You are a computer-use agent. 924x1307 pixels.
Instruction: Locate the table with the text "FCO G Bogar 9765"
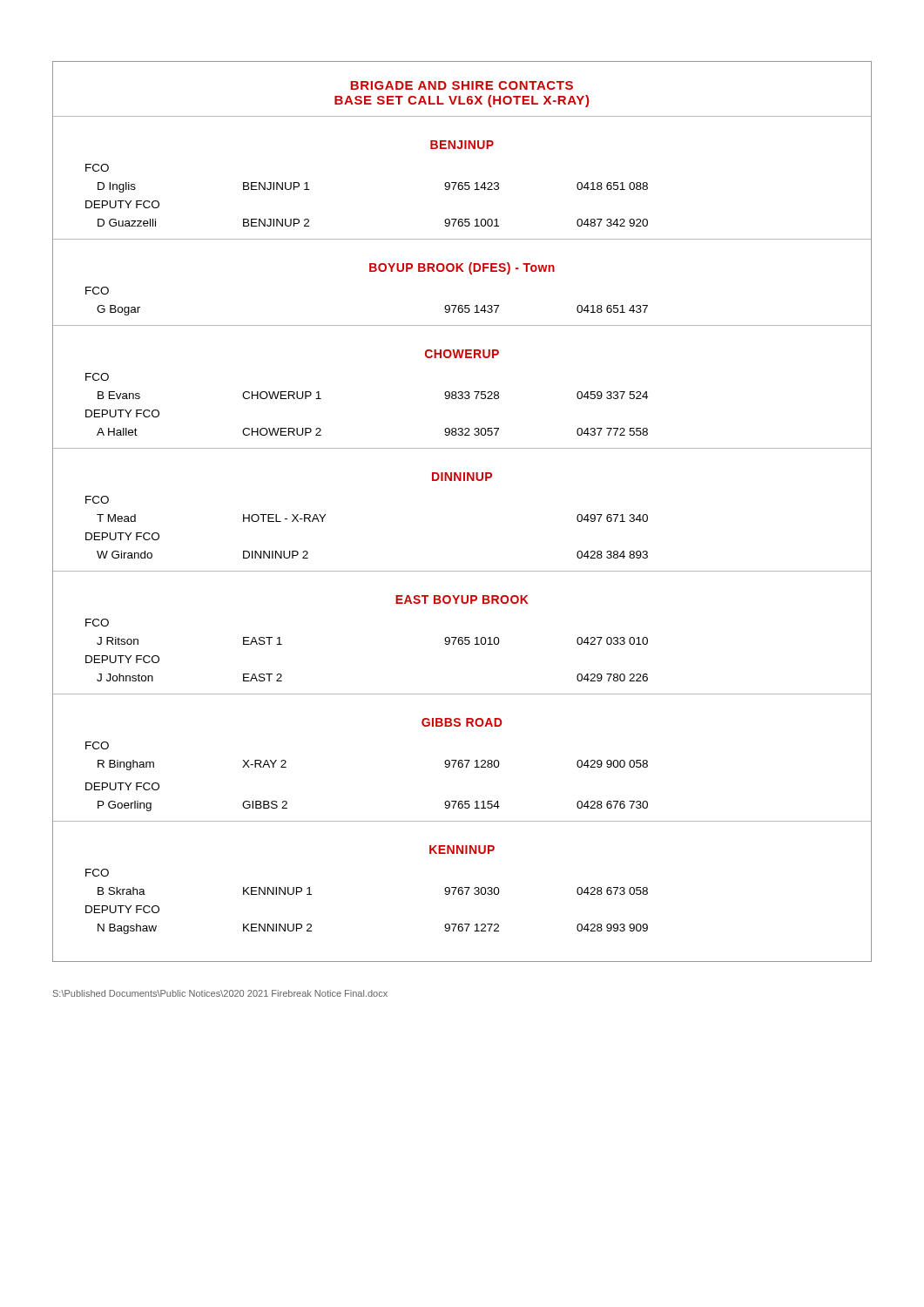point(462,300)
